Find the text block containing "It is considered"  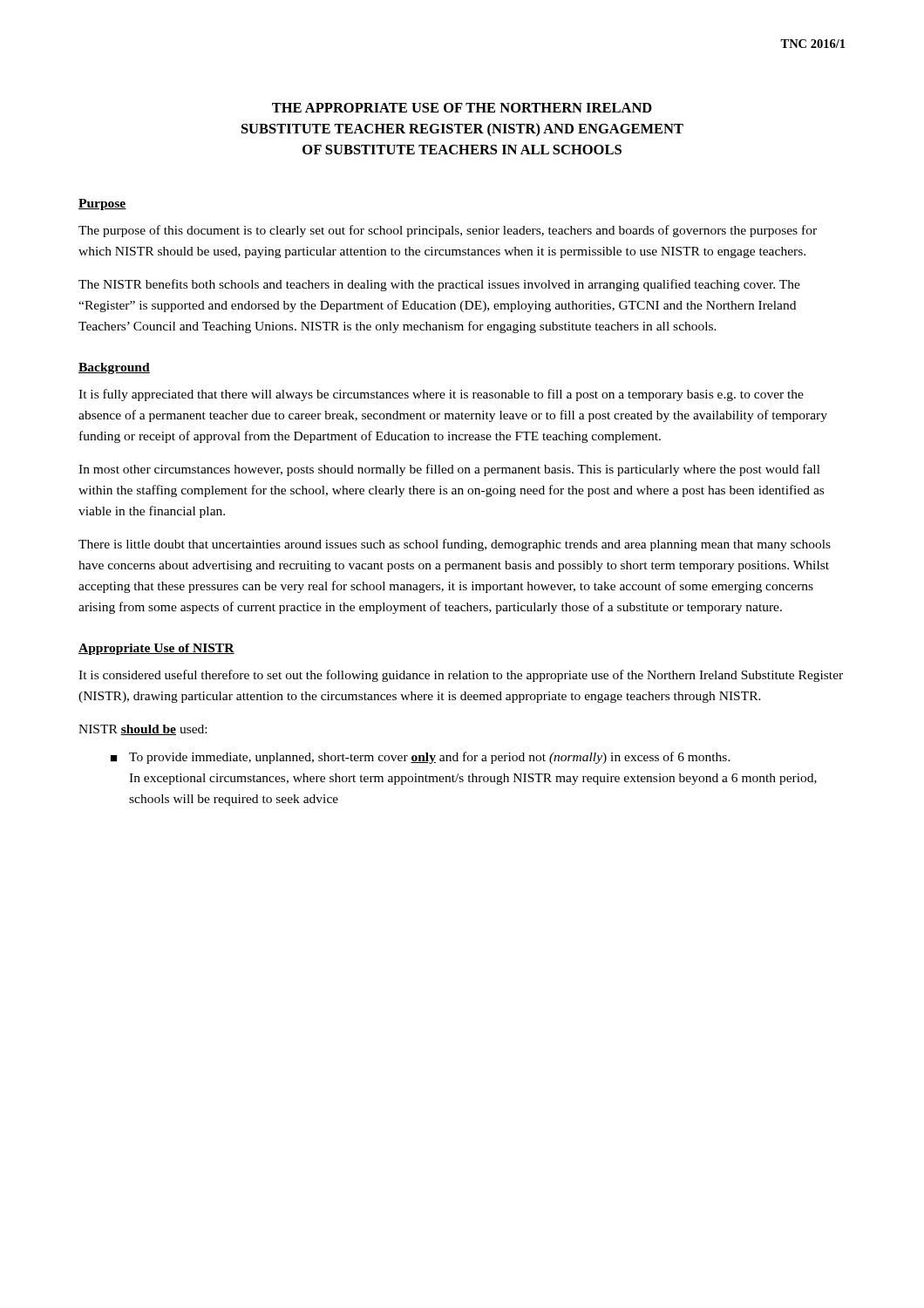click(x=461, y=685)
